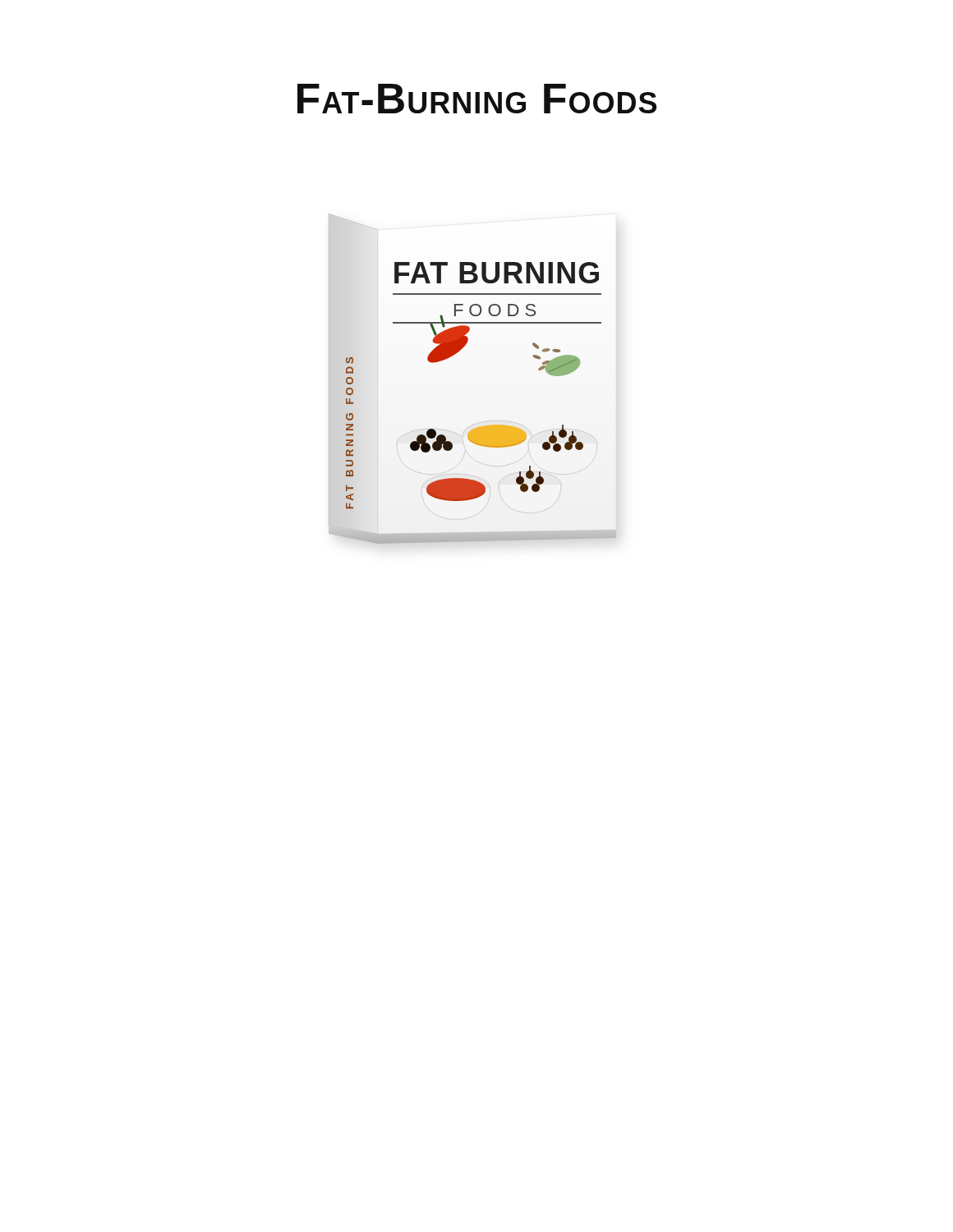Select a illustration
The height and width of the screenshot is (1232, 953).
pyautogui.click(x=476, y=378)
